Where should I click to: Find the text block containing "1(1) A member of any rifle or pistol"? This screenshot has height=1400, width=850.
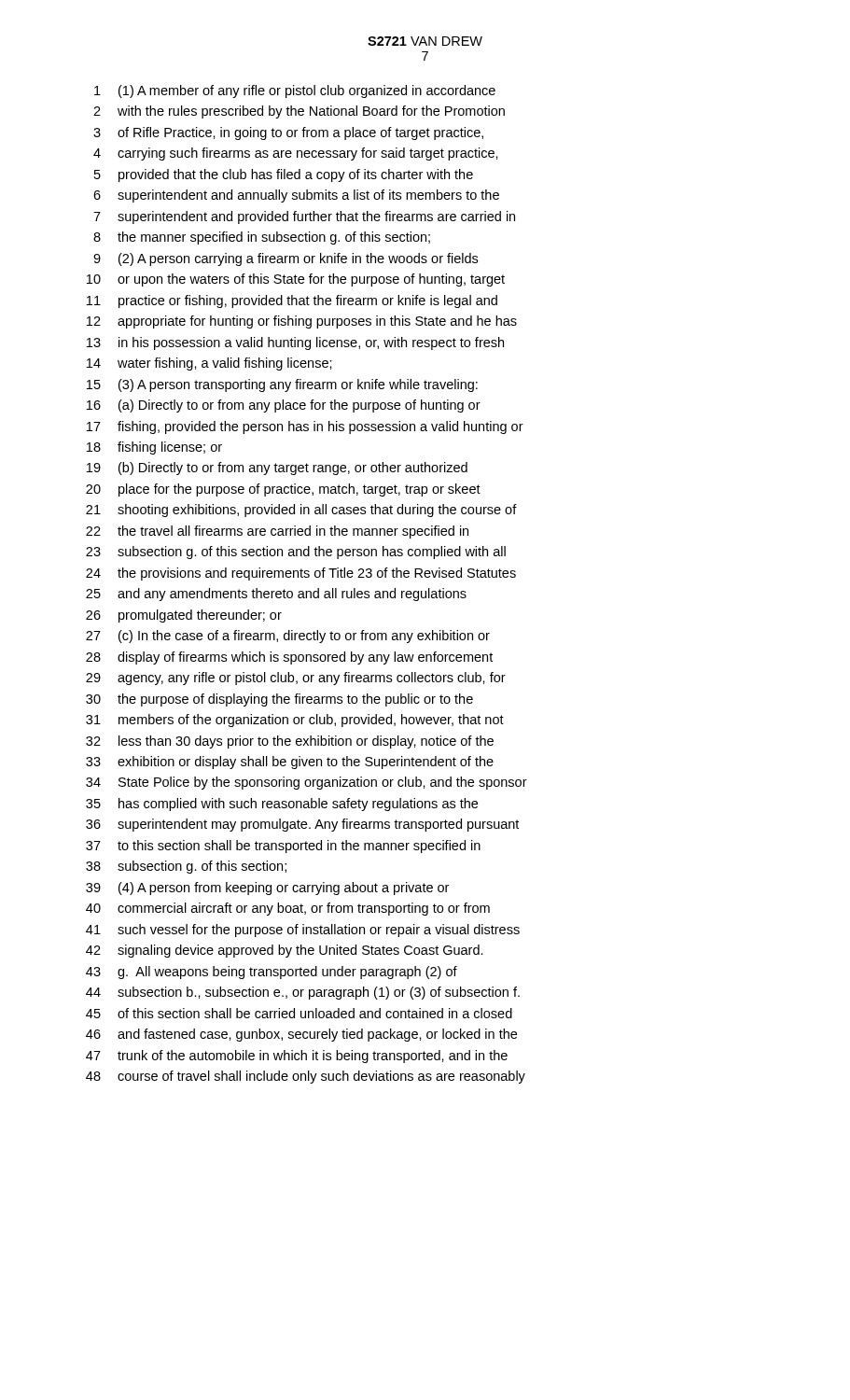click(425, 584)
